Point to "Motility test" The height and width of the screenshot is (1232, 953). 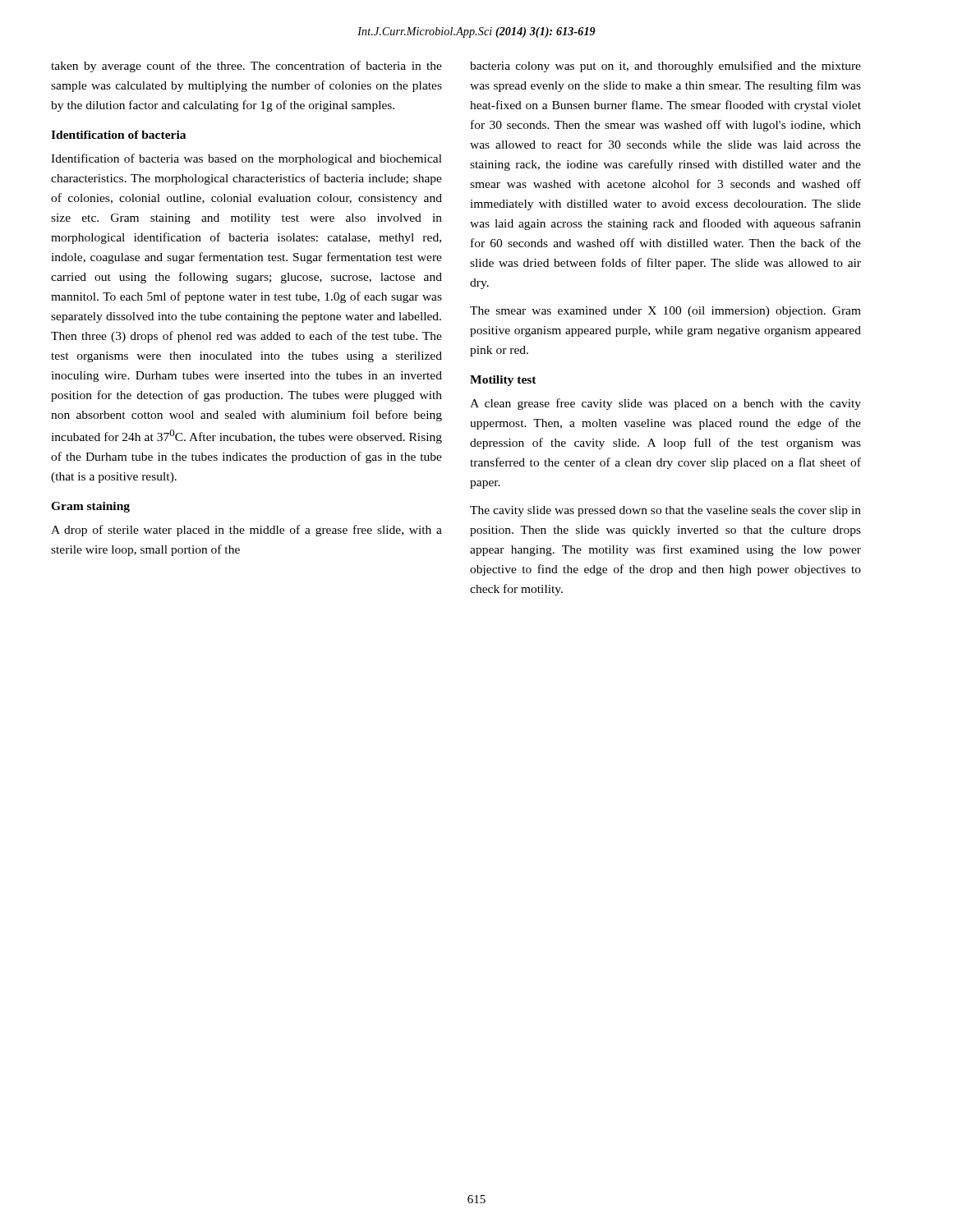point(503,379)
